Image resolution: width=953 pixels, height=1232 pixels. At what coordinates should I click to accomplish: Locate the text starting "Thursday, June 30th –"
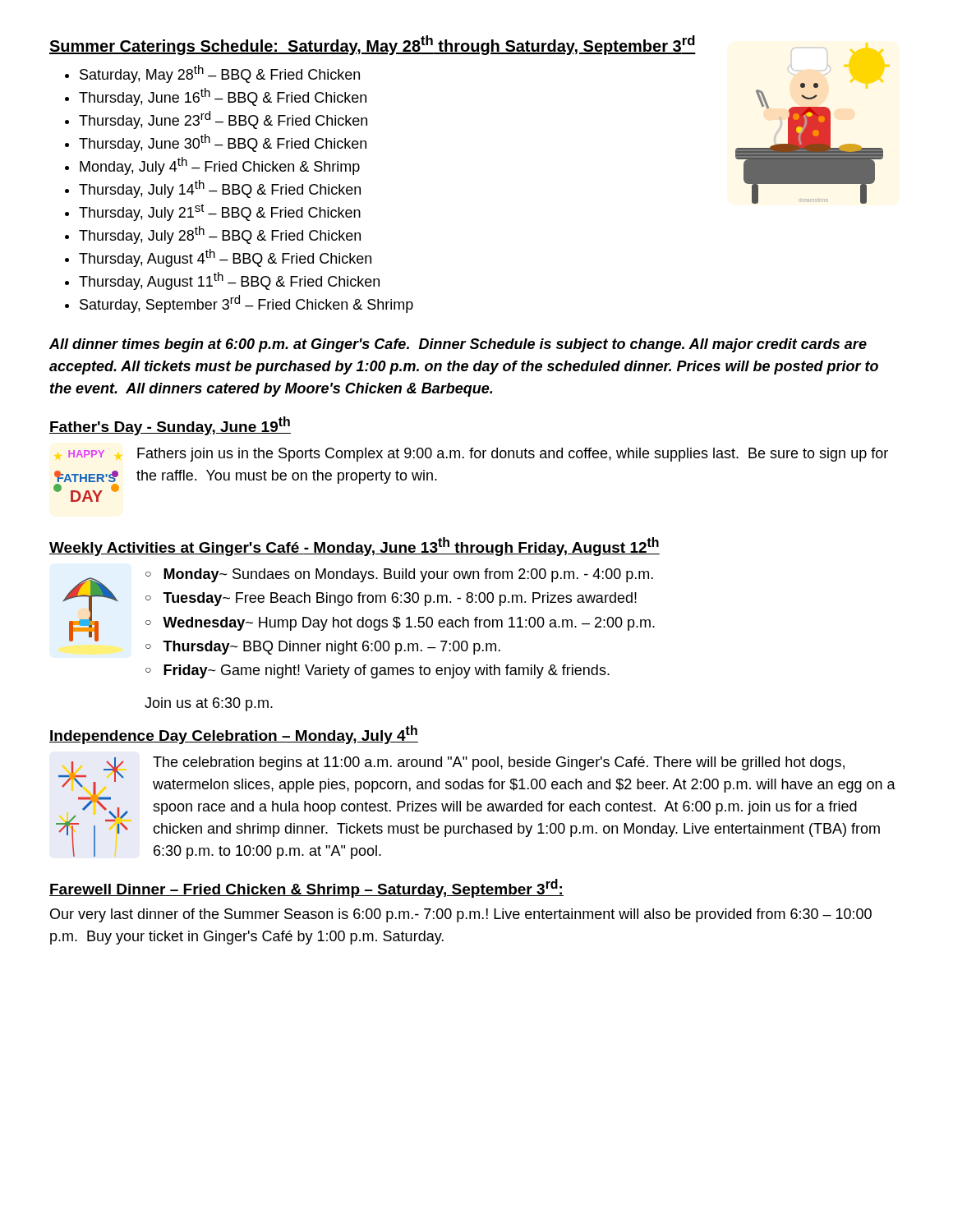tap(223, 141)
